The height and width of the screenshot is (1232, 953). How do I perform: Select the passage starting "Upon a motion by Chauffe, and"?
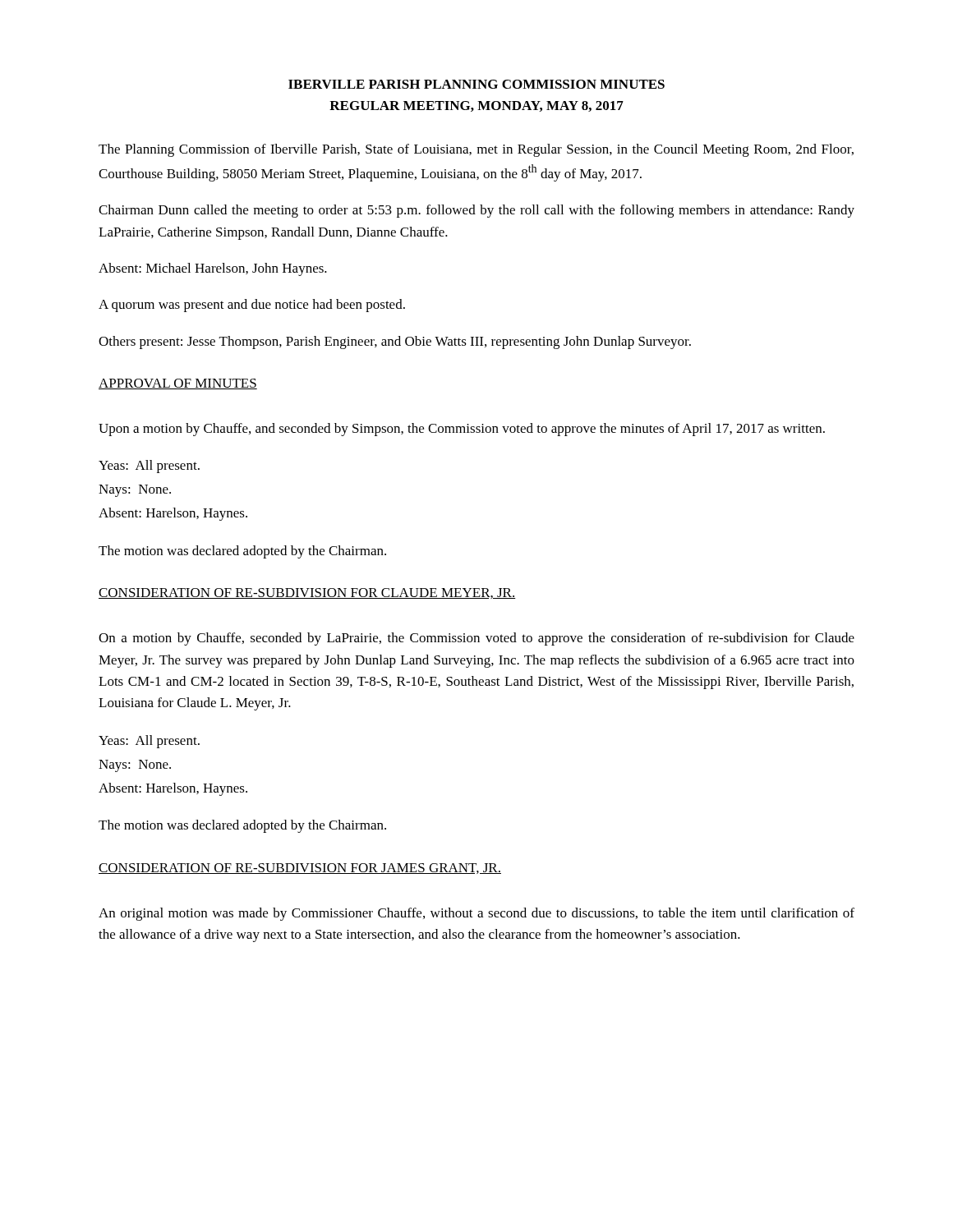click(x=462, y=428)
